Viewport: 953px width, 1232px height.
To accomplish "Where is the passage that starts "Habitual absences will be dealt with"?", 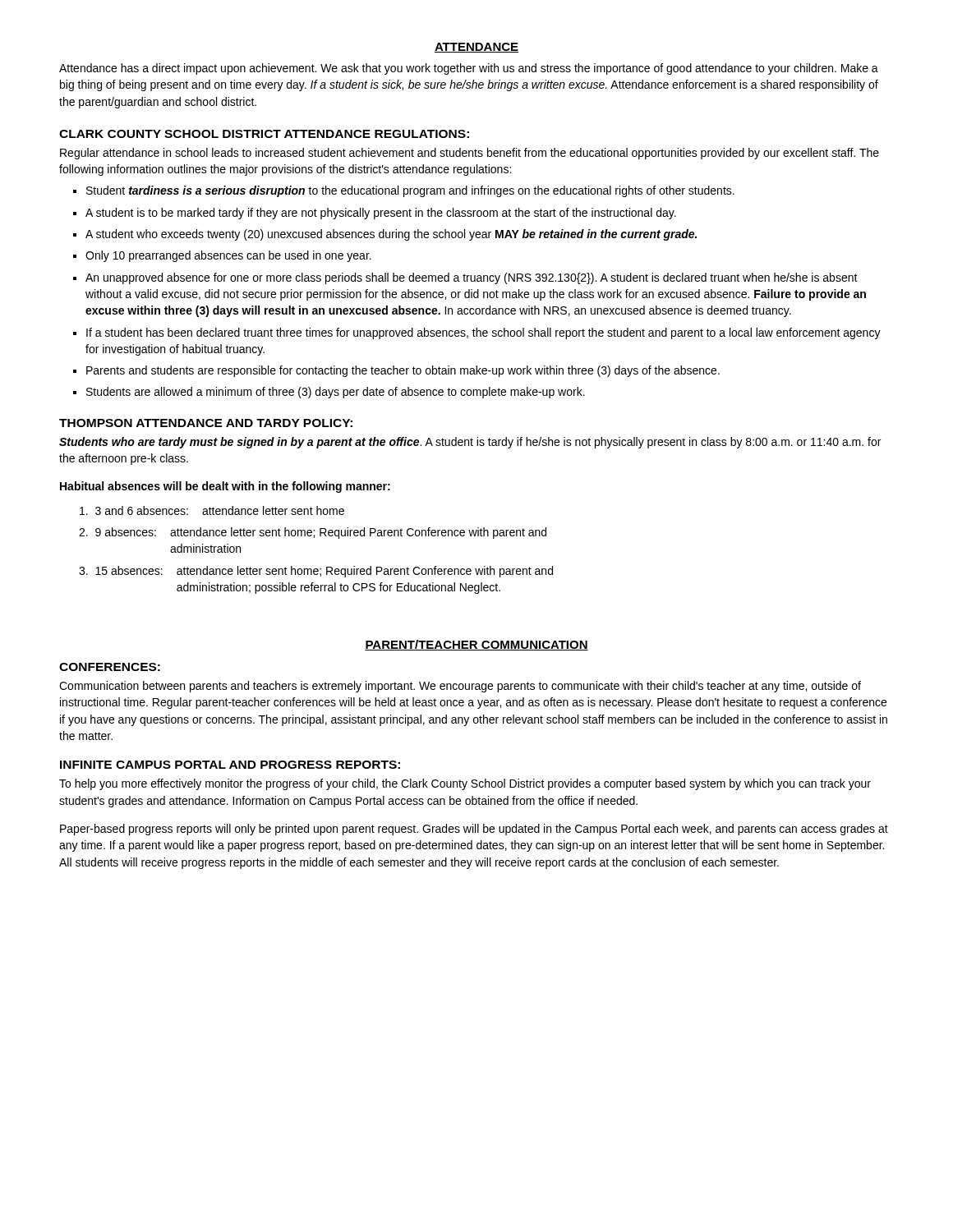I will pyautogui.click(x=225, y=487).
